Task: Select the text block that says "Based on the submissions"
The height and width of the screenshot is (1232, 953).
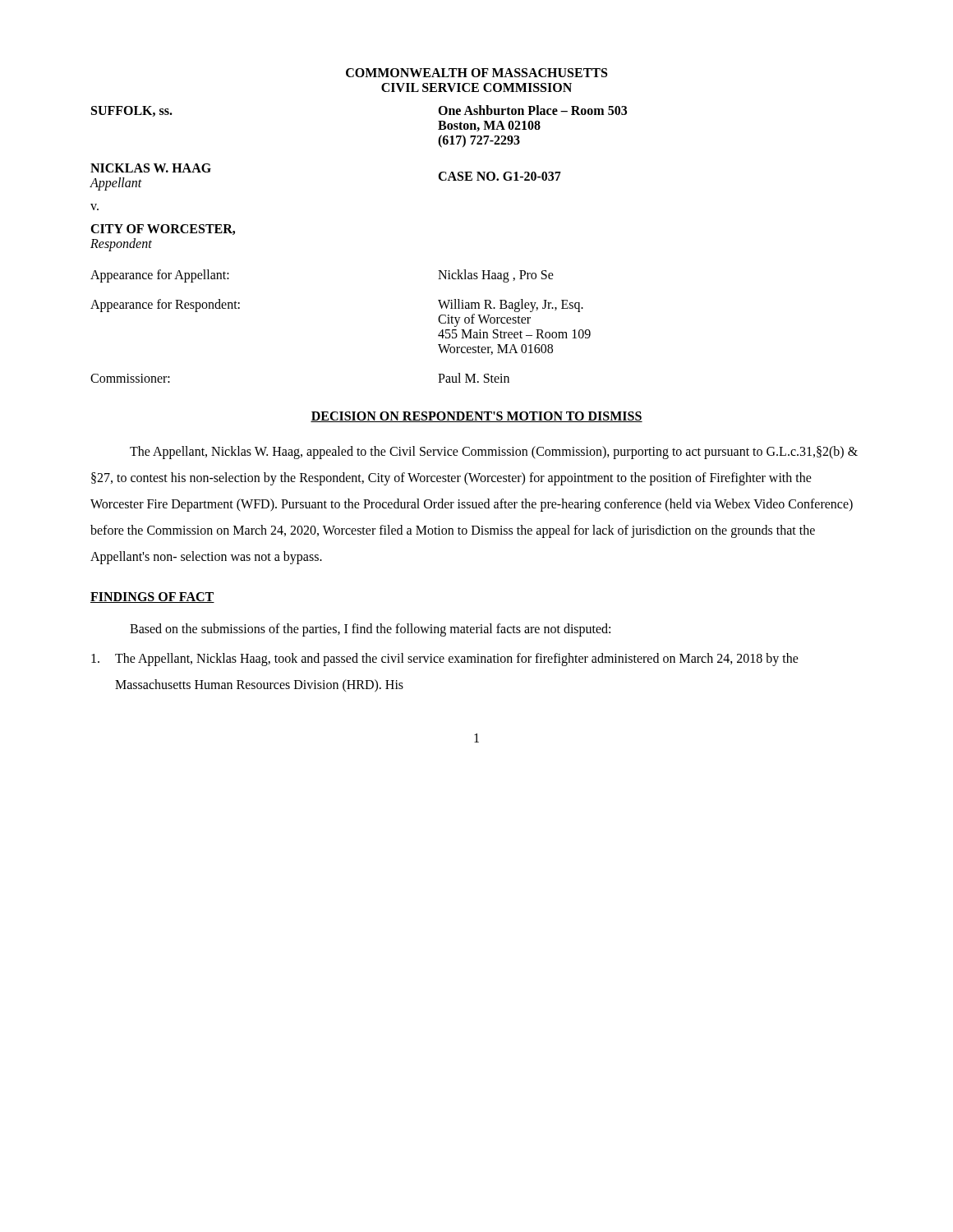Action: pyautogui.click(x=371, y=629)
